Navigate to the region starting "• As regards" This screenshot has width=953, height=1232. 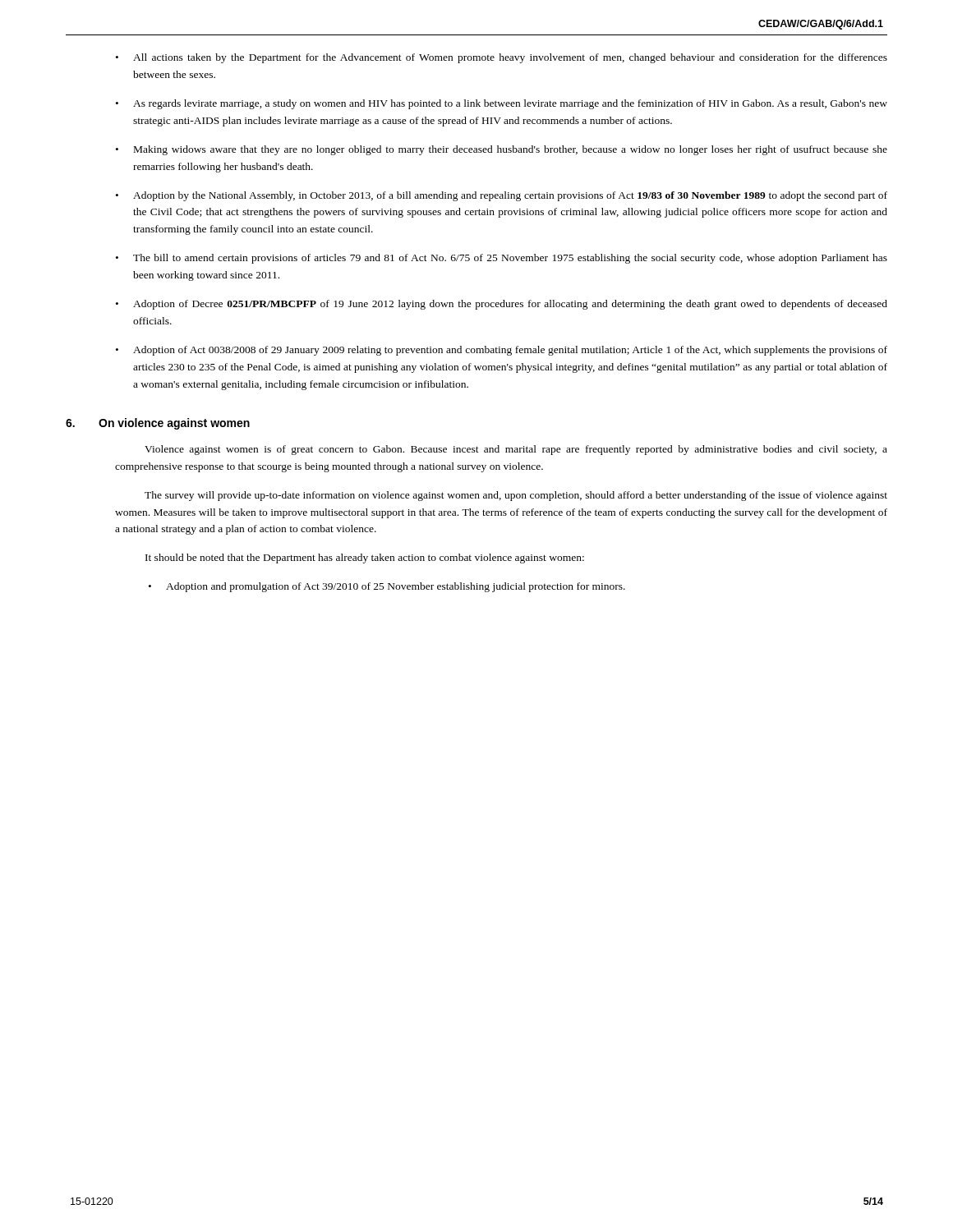tap(501, 112)
